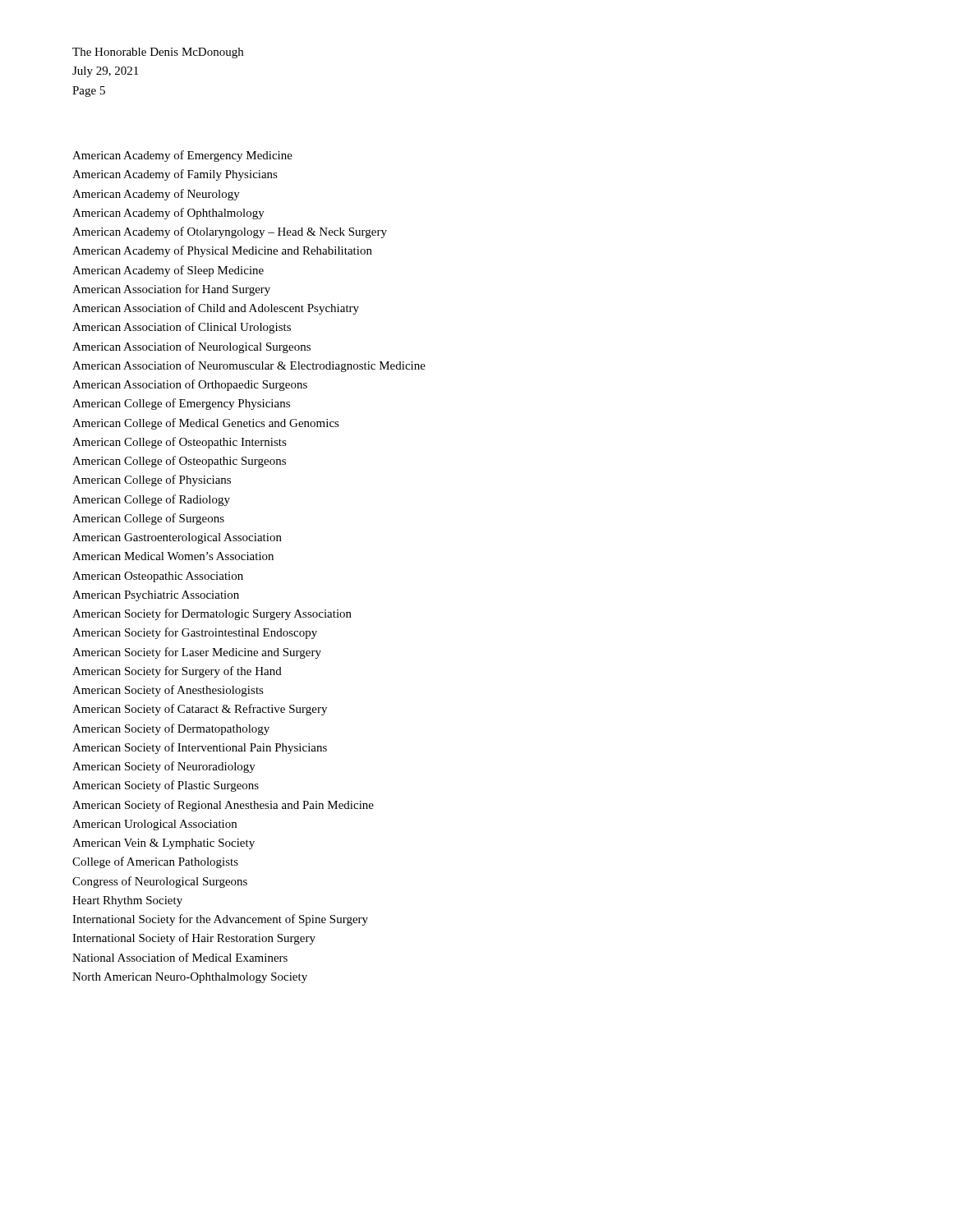Image resolution: width=953 pixels, height=1232 pixels.
Task: Navigate to the text starting "American Society of Anesthesiologists"
Action: tap(168, 690)
